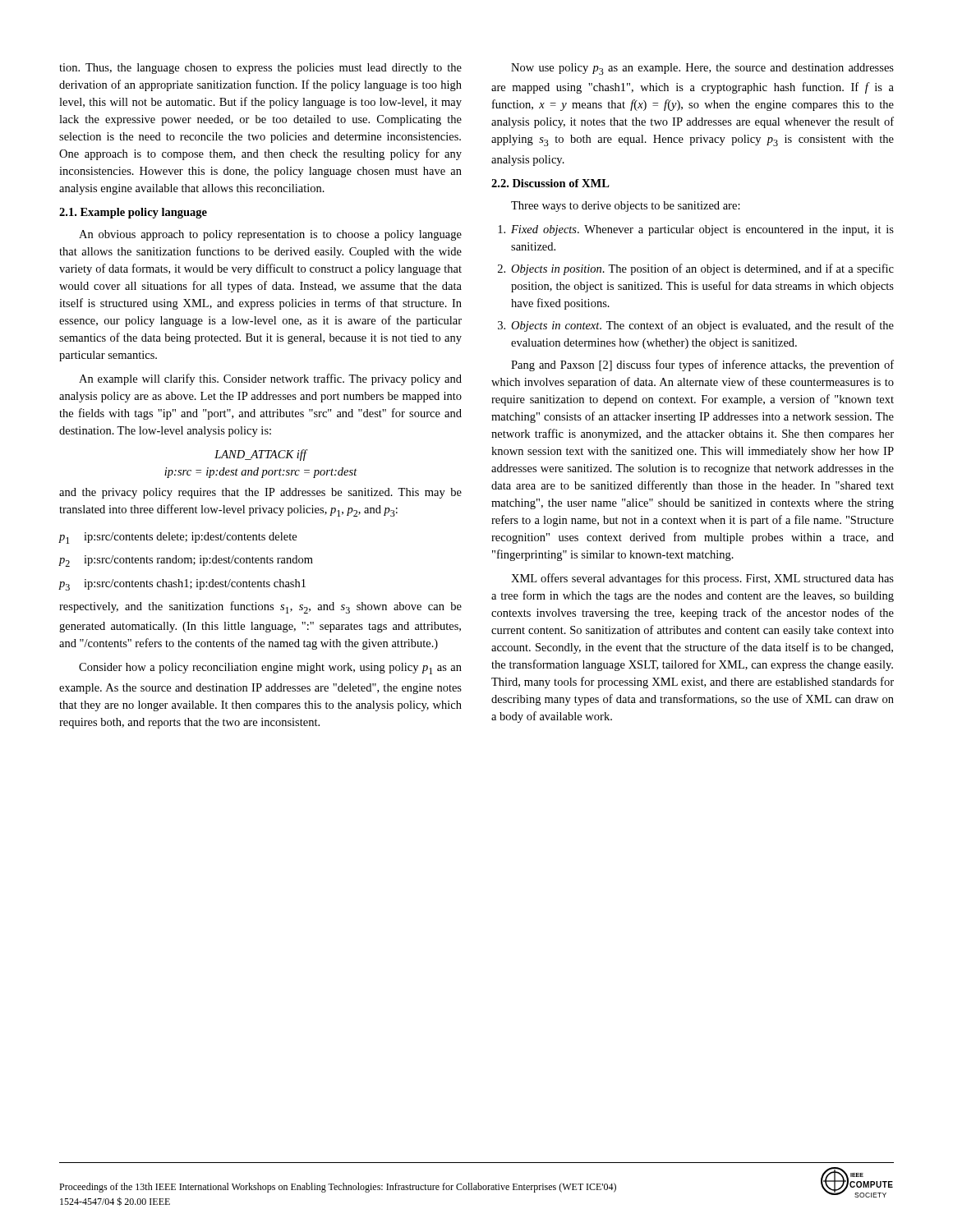This screenshot has width=953, height=1232.
Task: Where is the passage that starts "p1 ip:src/contents delete;"?
Action: point(178,538)
